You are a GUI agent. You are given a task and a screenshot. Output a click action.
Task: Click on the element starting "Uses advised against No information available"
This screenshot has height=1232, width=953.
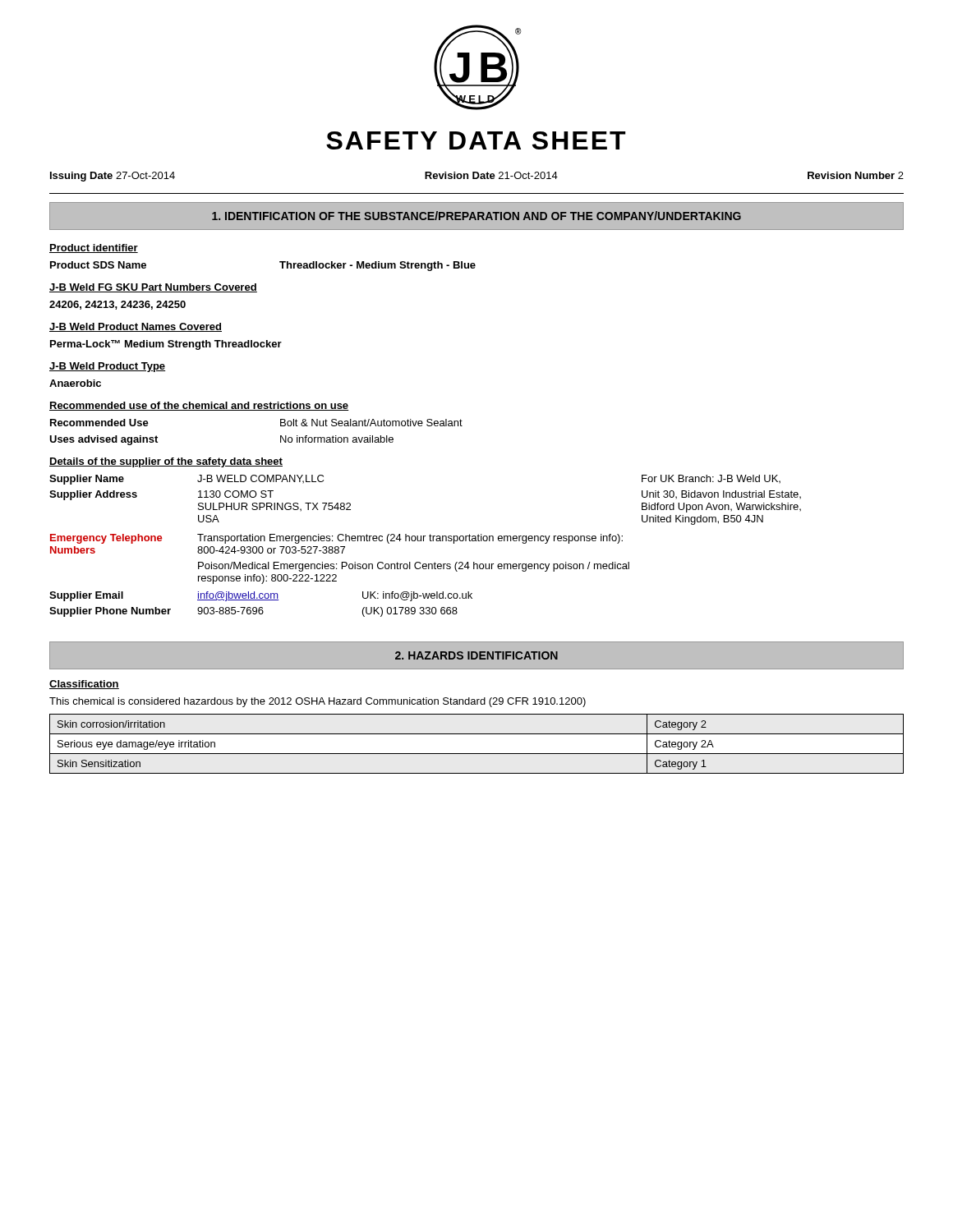pyautogui.click(x=108, y=440)
